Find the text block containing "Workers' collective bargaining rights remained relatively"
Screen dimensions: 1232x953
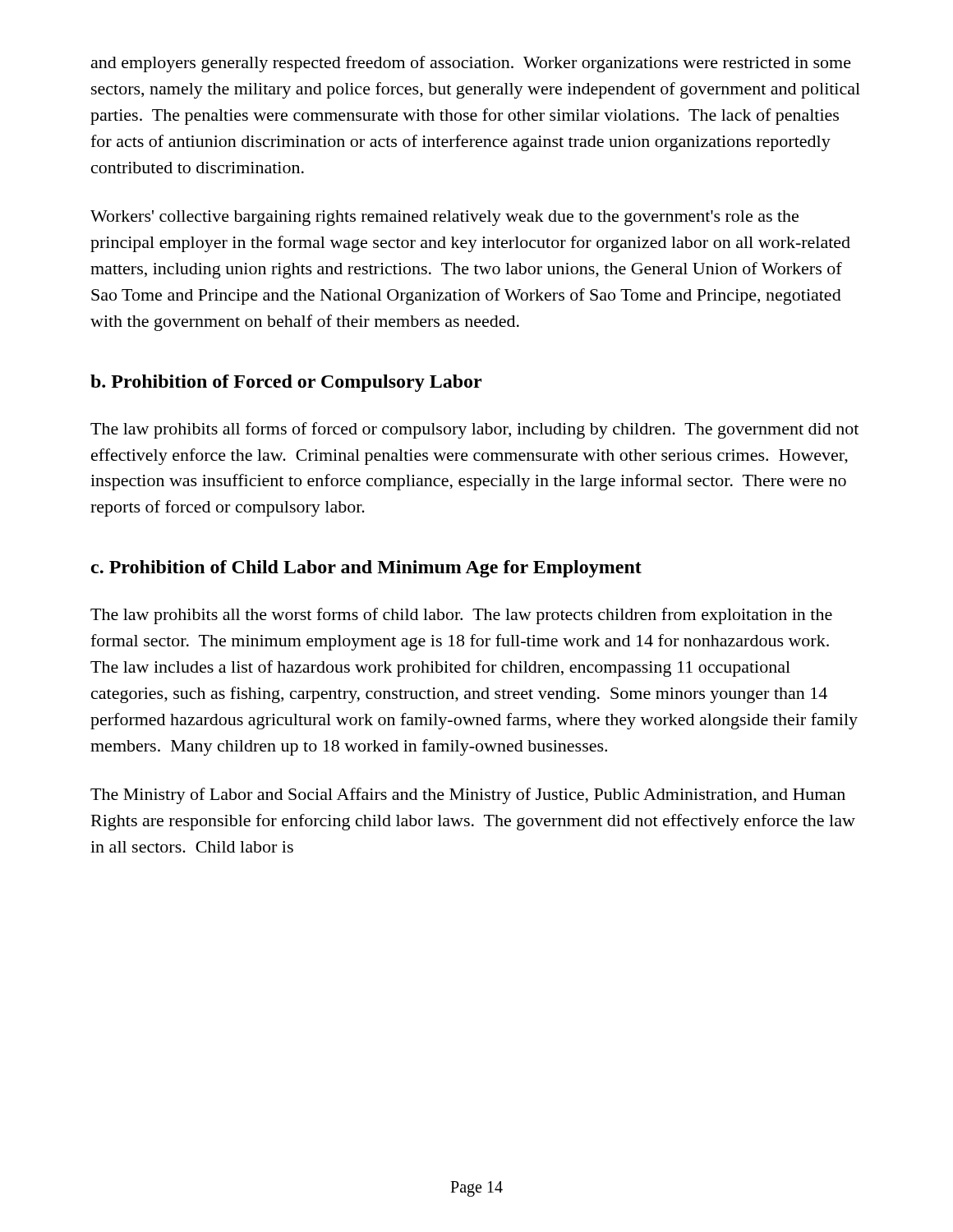coord(470,268)
